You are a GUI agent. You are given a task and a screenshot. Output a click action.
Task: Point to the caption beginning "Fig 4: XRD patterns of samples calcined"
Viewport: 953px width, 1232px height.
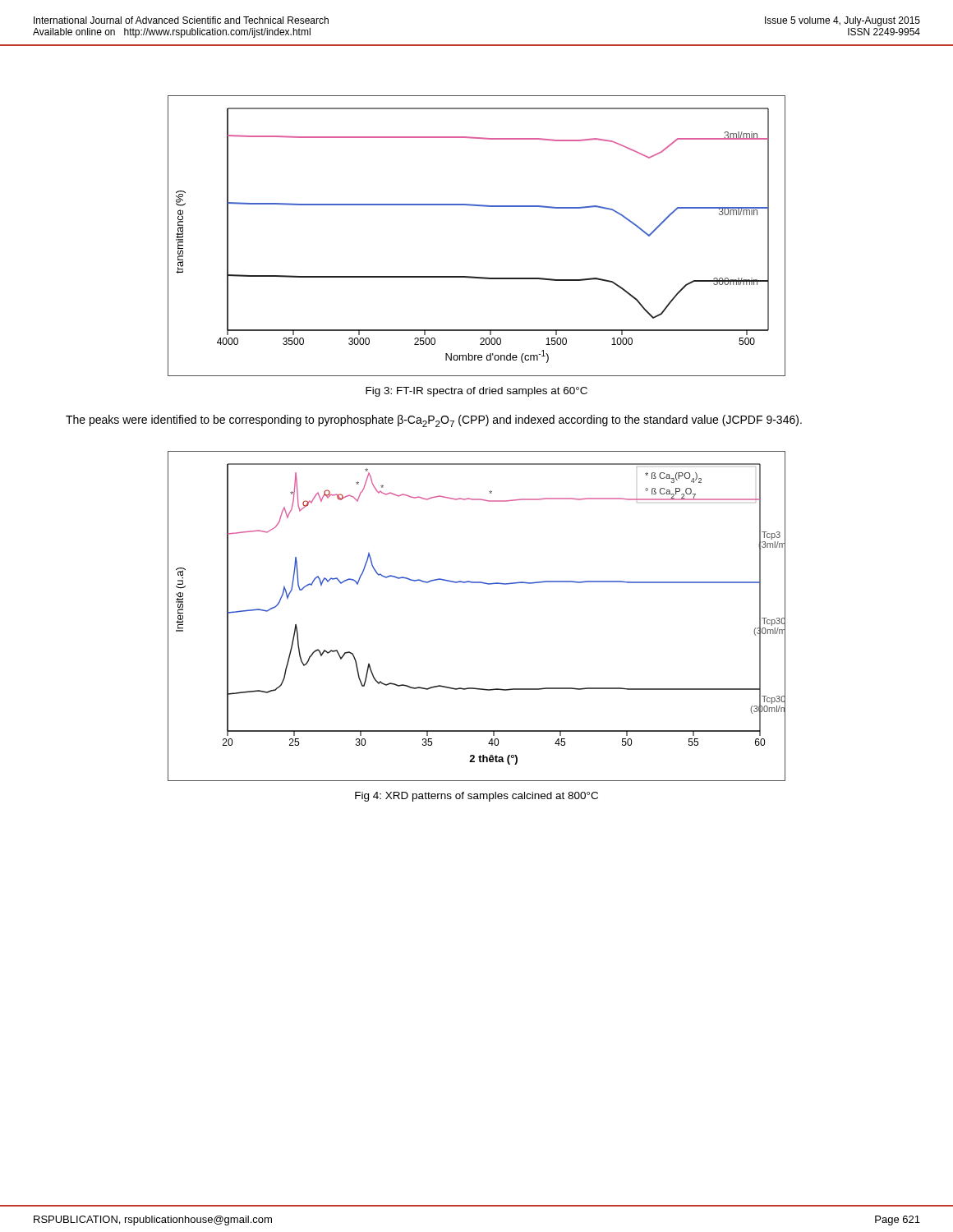coord(476,796)
